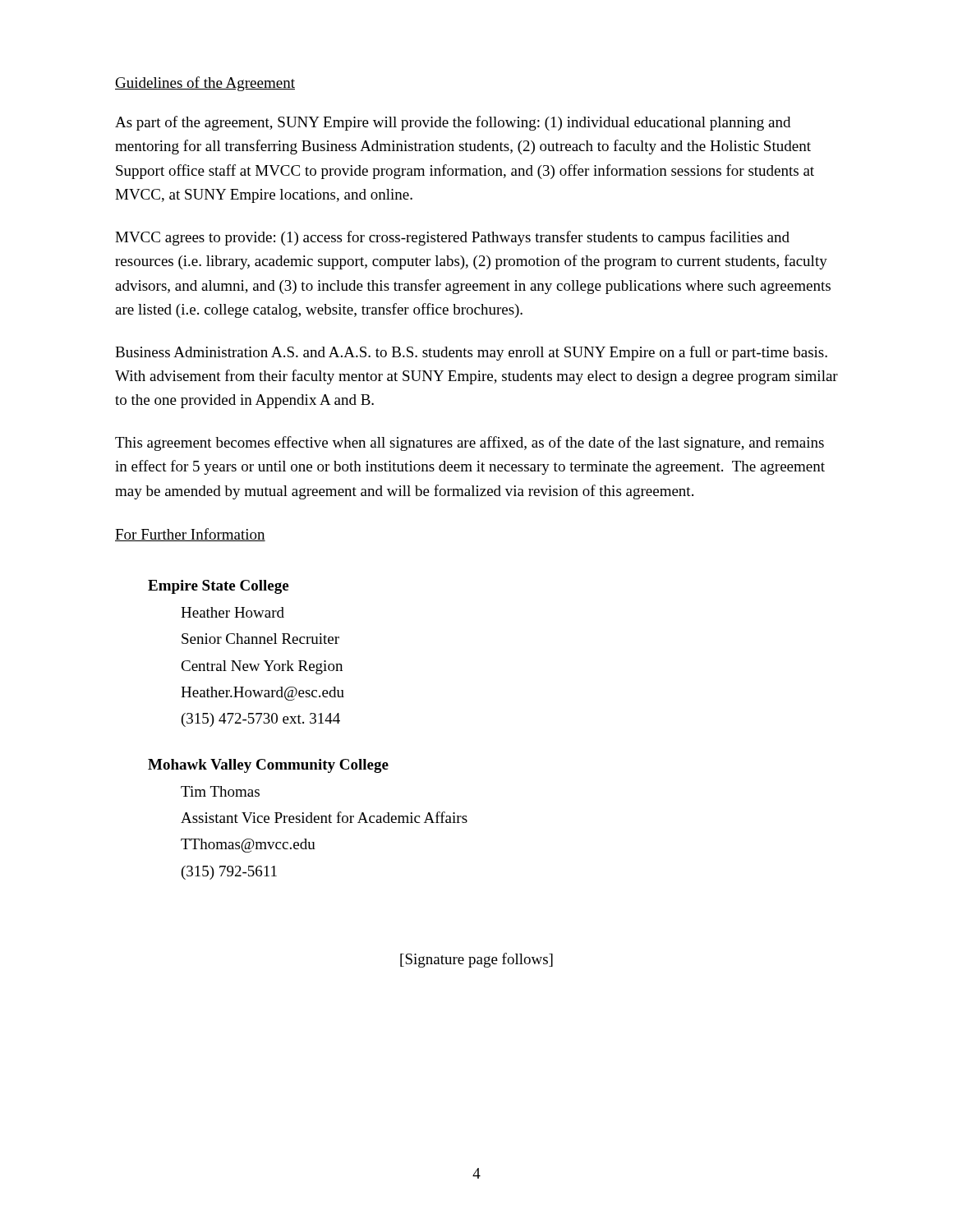Select the text containing "Empire State College"

tap(218, 585)
